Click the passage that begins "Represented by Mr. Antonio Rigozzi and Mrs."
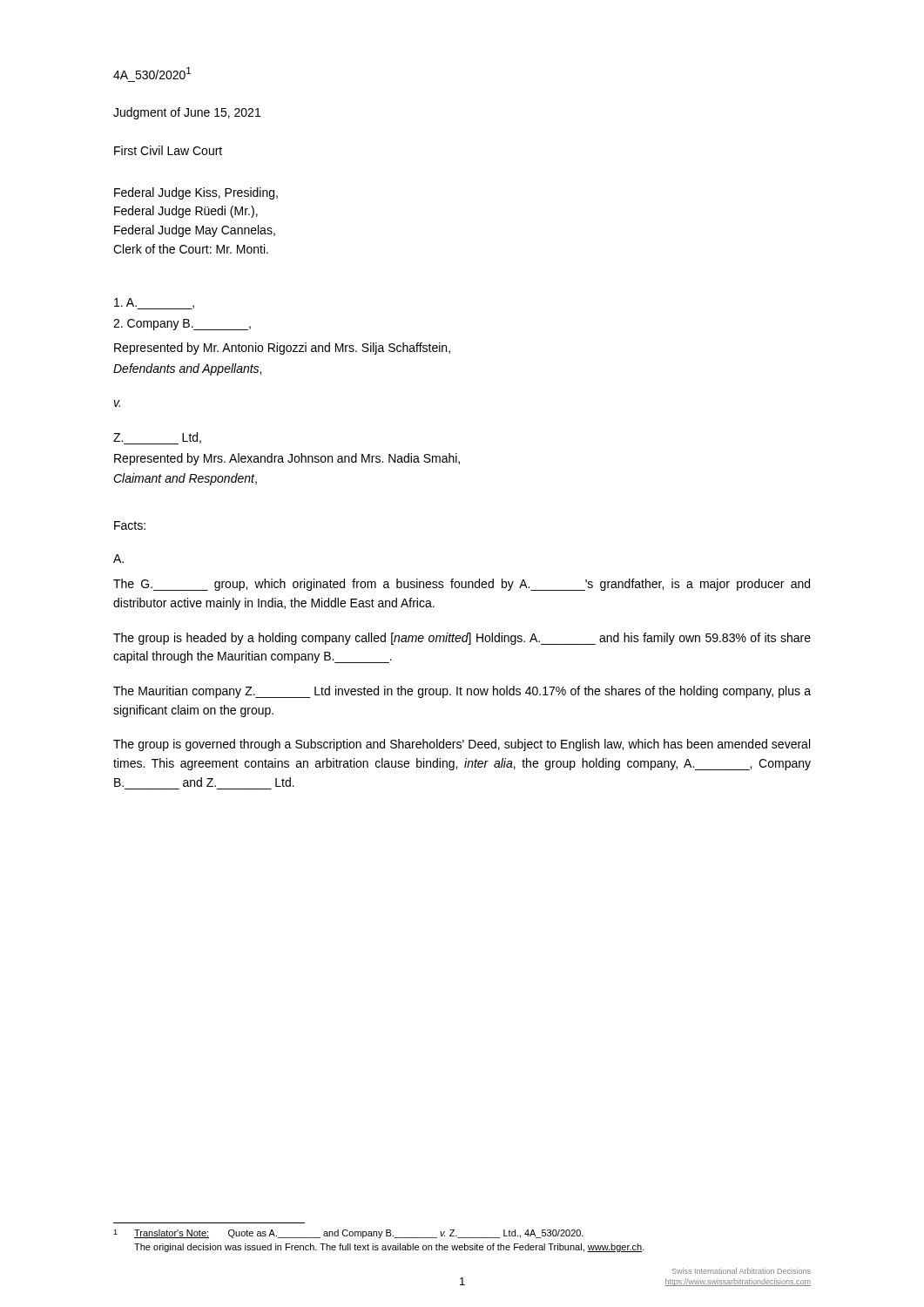 (282, 349)
